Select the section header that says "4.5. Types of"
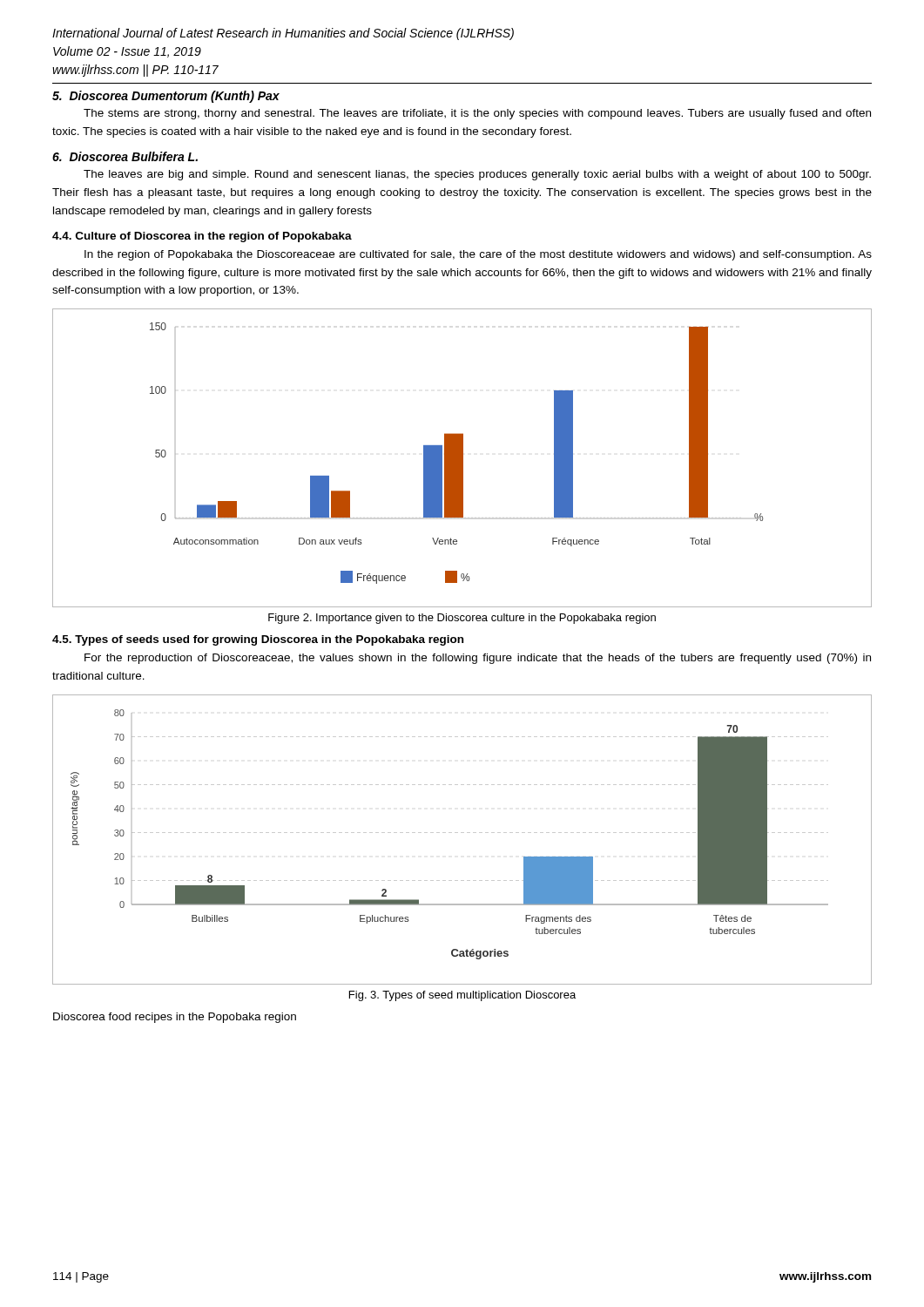This screenshot has width=924, height=1307. [462, 639]
